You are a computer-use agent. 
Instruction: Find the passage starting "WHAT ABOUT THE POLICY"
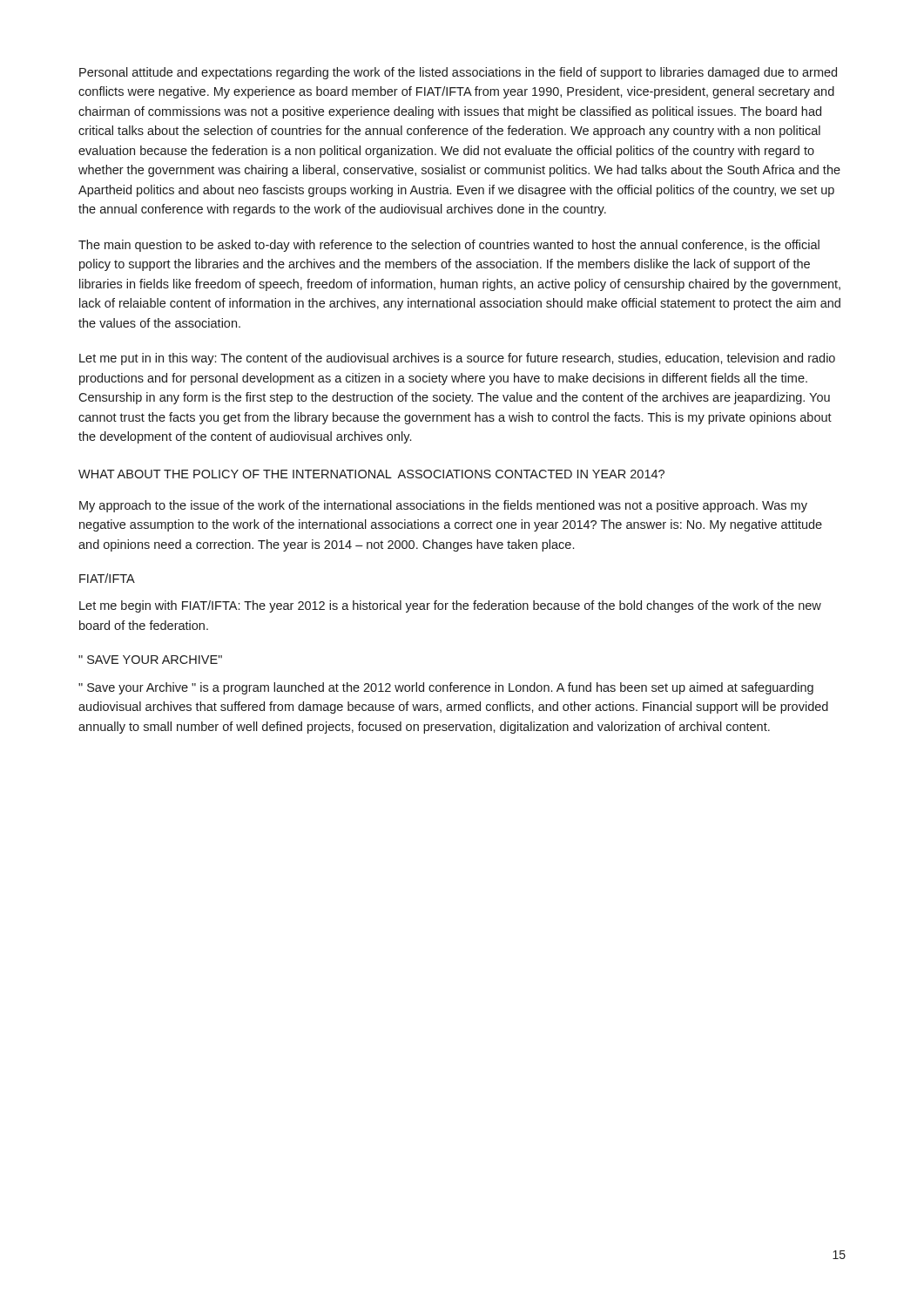pyautogui.click(x=372, y=474)
